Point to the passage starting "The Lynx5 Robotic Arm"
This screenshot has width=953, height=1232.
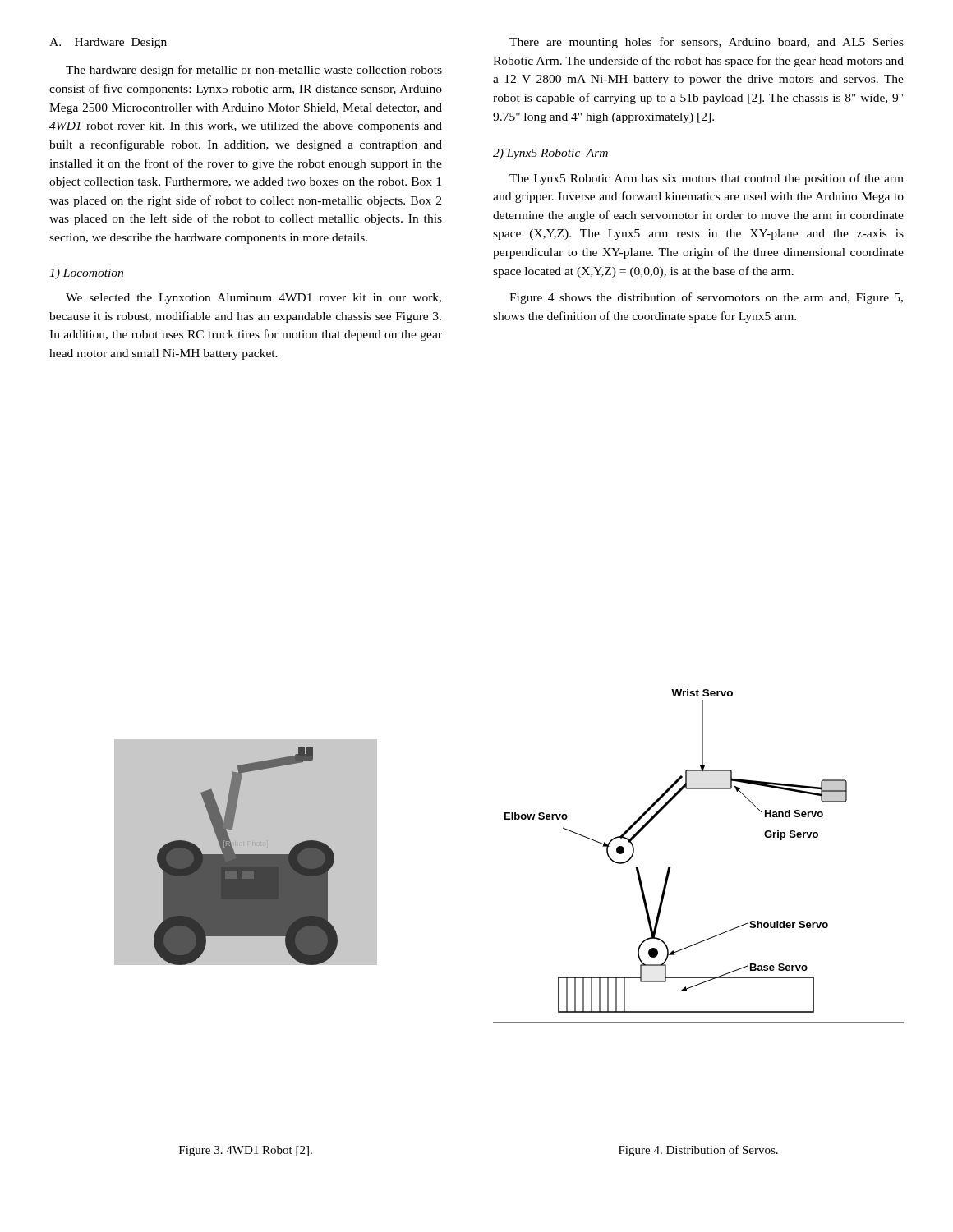698,247
